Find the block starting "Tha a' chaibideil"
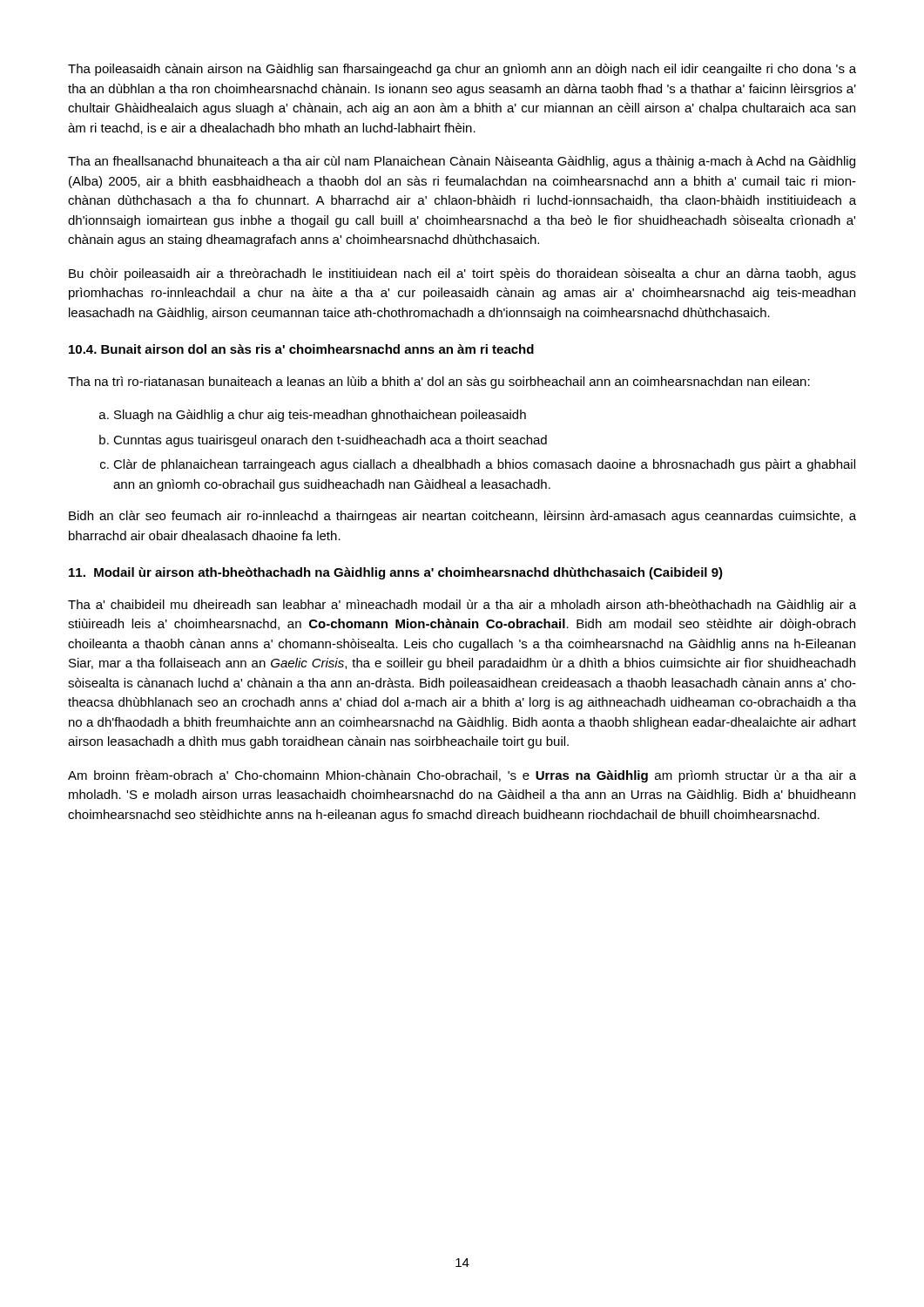This screenshot has height=1307, width=924. [x=462, y=672]
